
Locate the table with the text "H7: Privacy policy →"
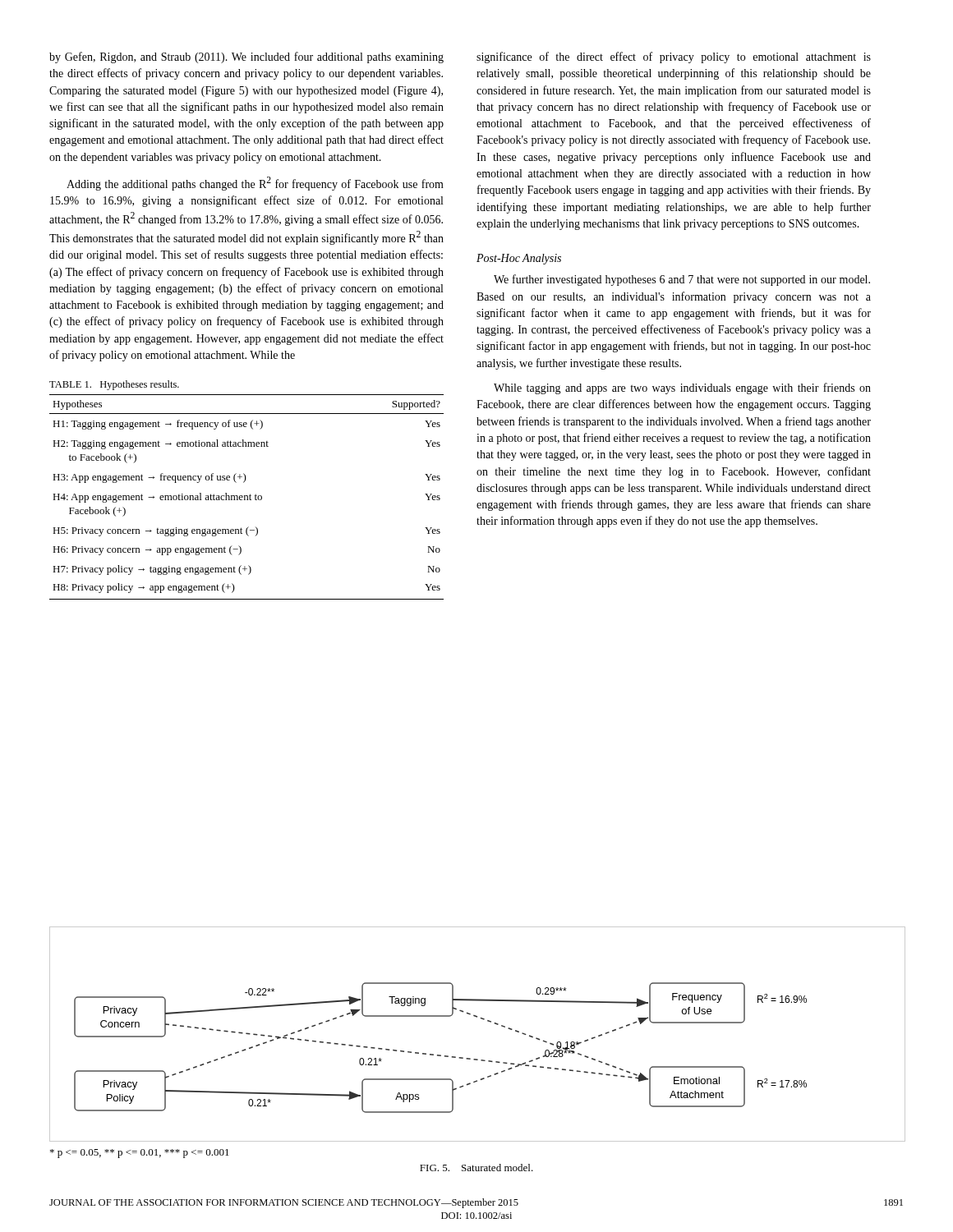point(246,497)
